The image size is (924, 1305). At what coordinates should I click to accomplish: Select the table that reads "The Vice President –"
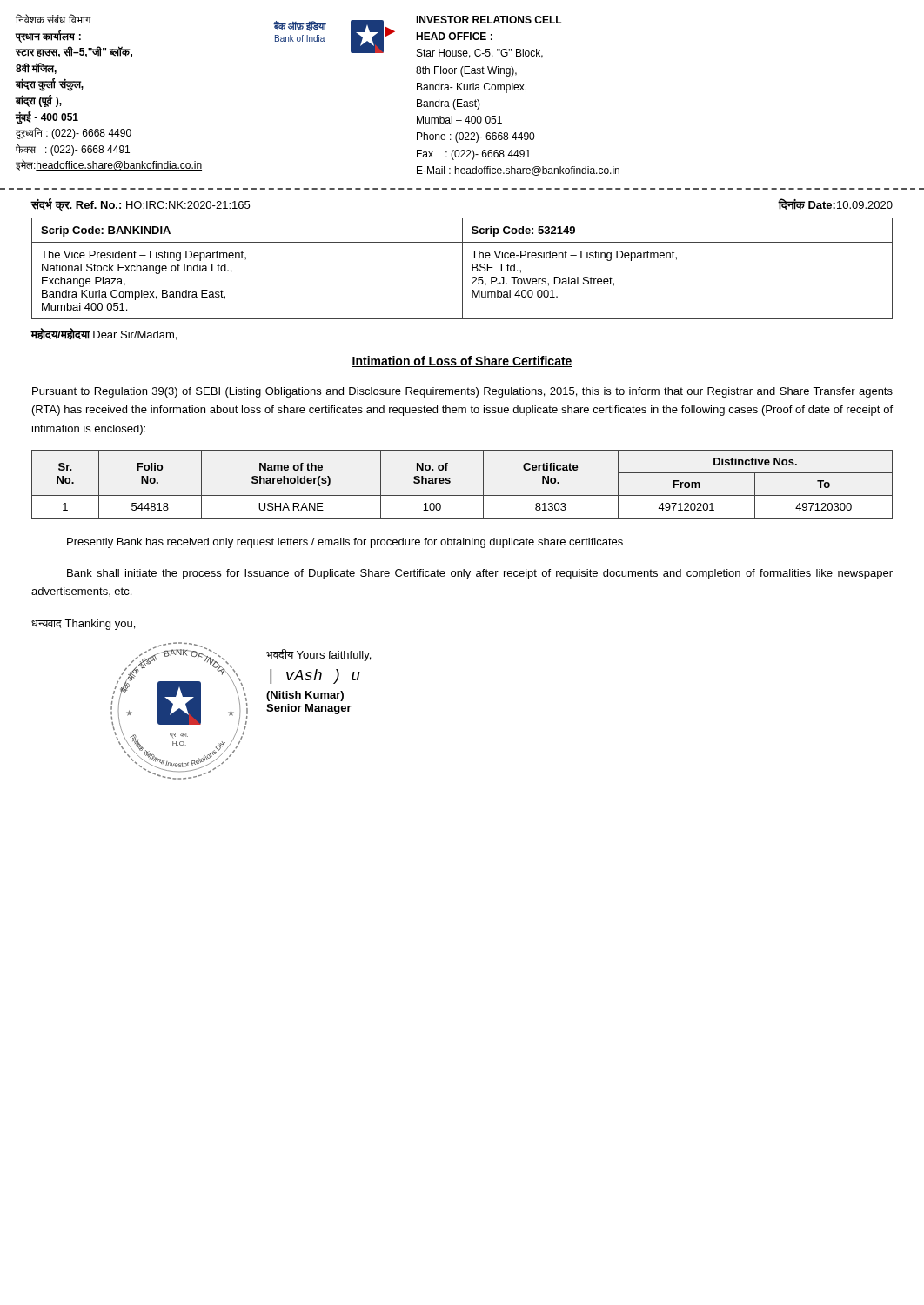(462, 268)
